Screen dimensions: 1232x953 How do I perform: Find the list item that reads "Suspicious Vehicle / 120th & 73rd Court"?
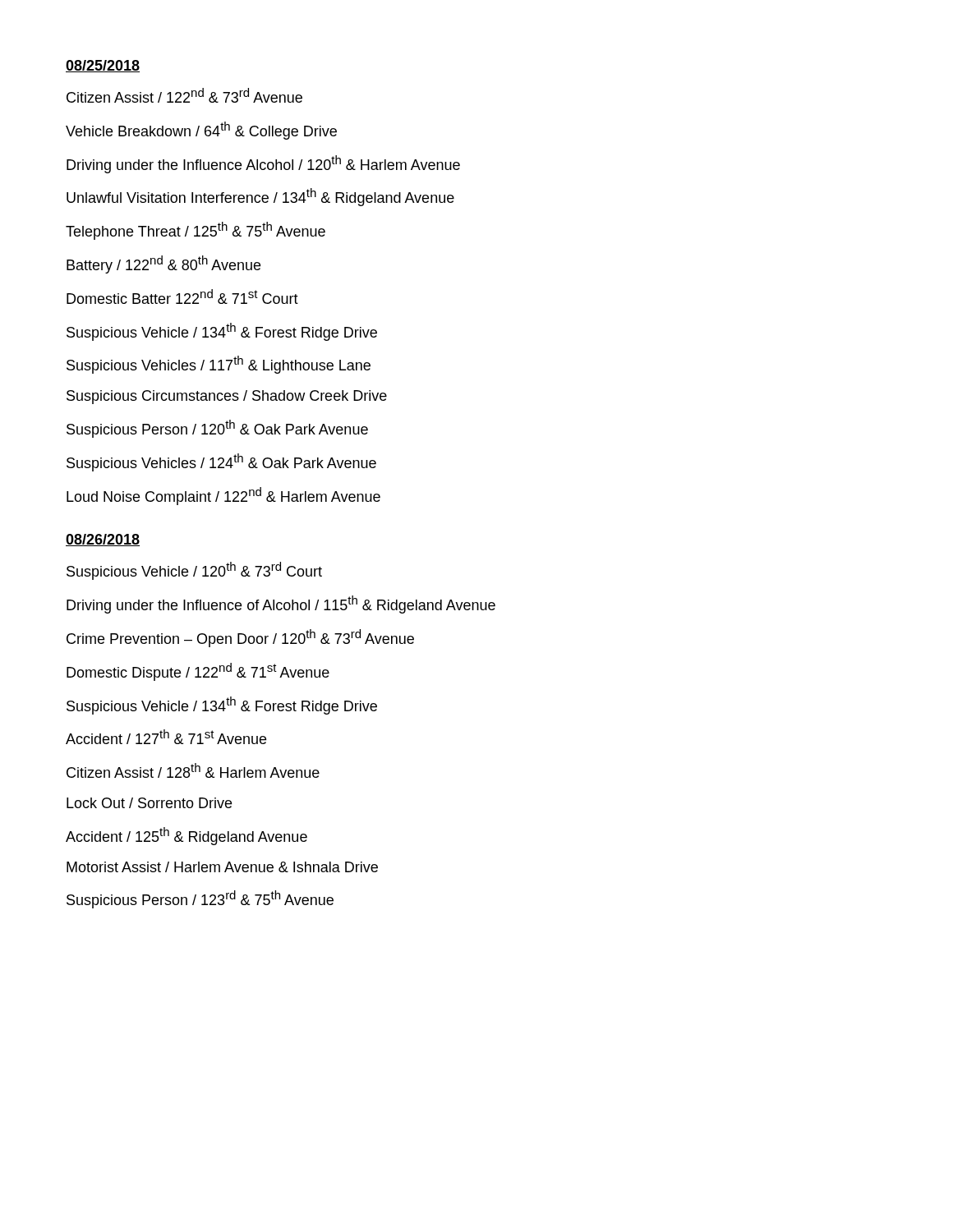click(194, 570)
